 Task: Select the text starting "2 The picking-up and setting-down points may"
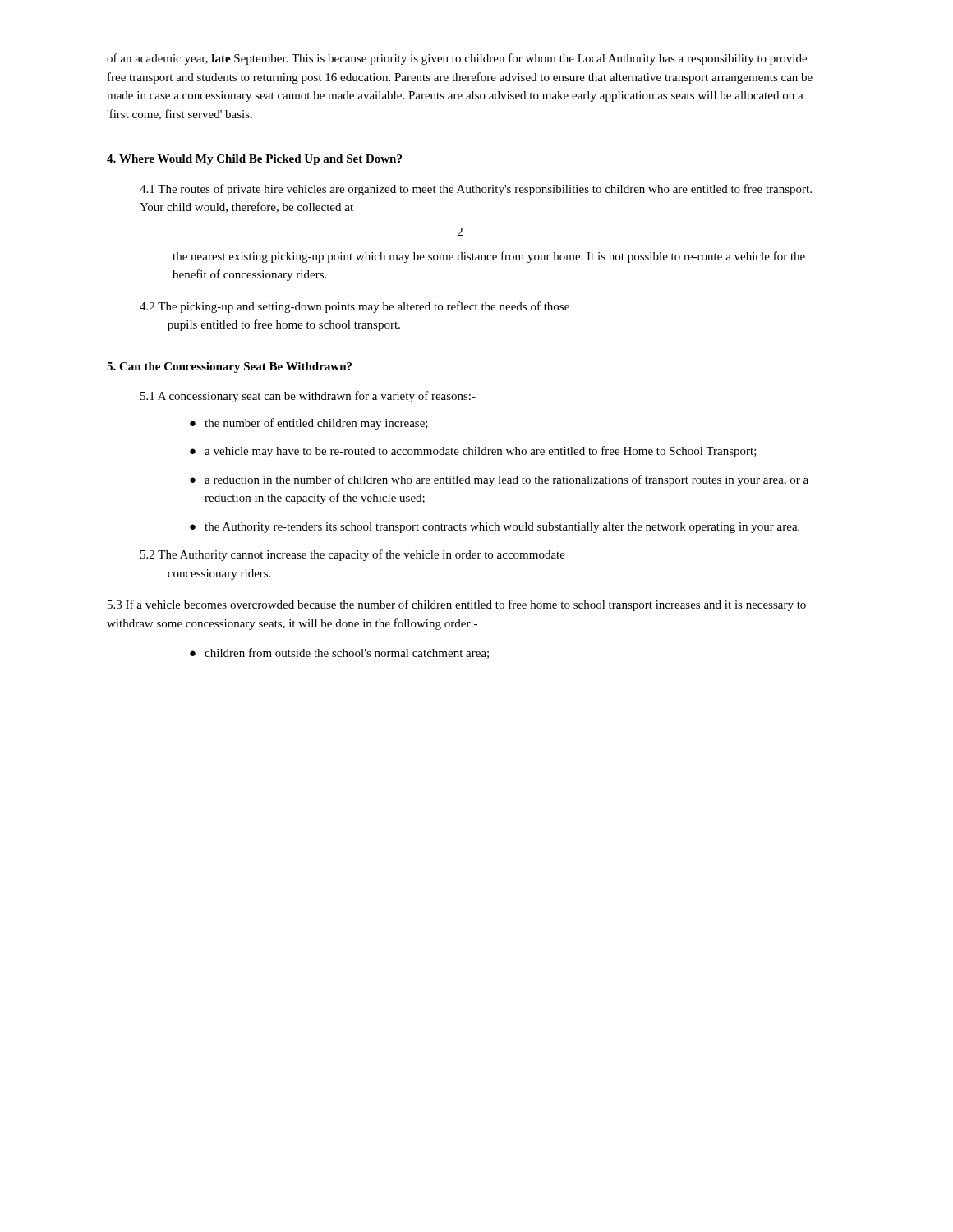click(355, 315)
